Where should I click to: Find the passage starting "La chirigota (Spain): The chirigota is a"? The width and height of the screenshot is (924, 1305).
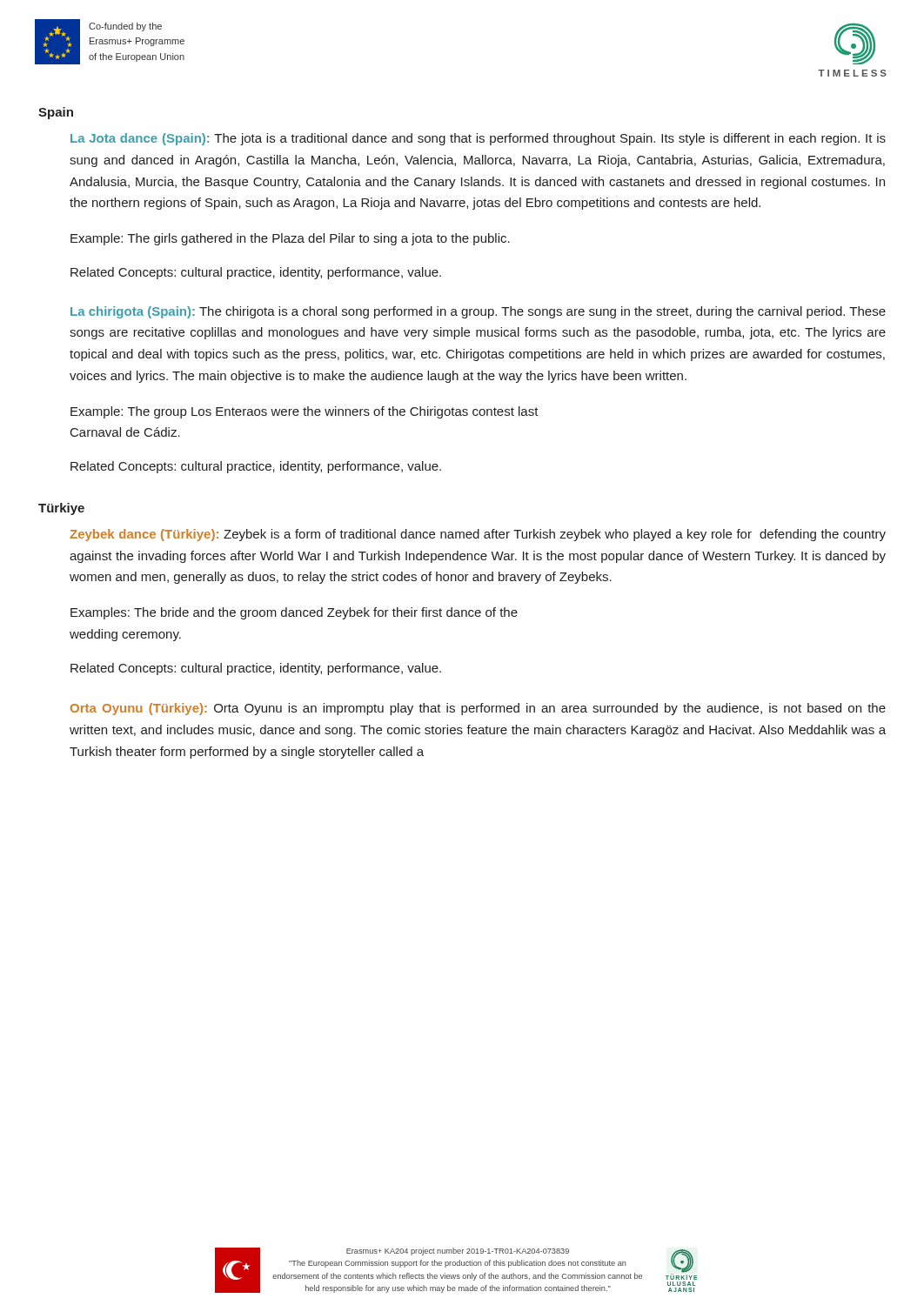coord(478,344)
